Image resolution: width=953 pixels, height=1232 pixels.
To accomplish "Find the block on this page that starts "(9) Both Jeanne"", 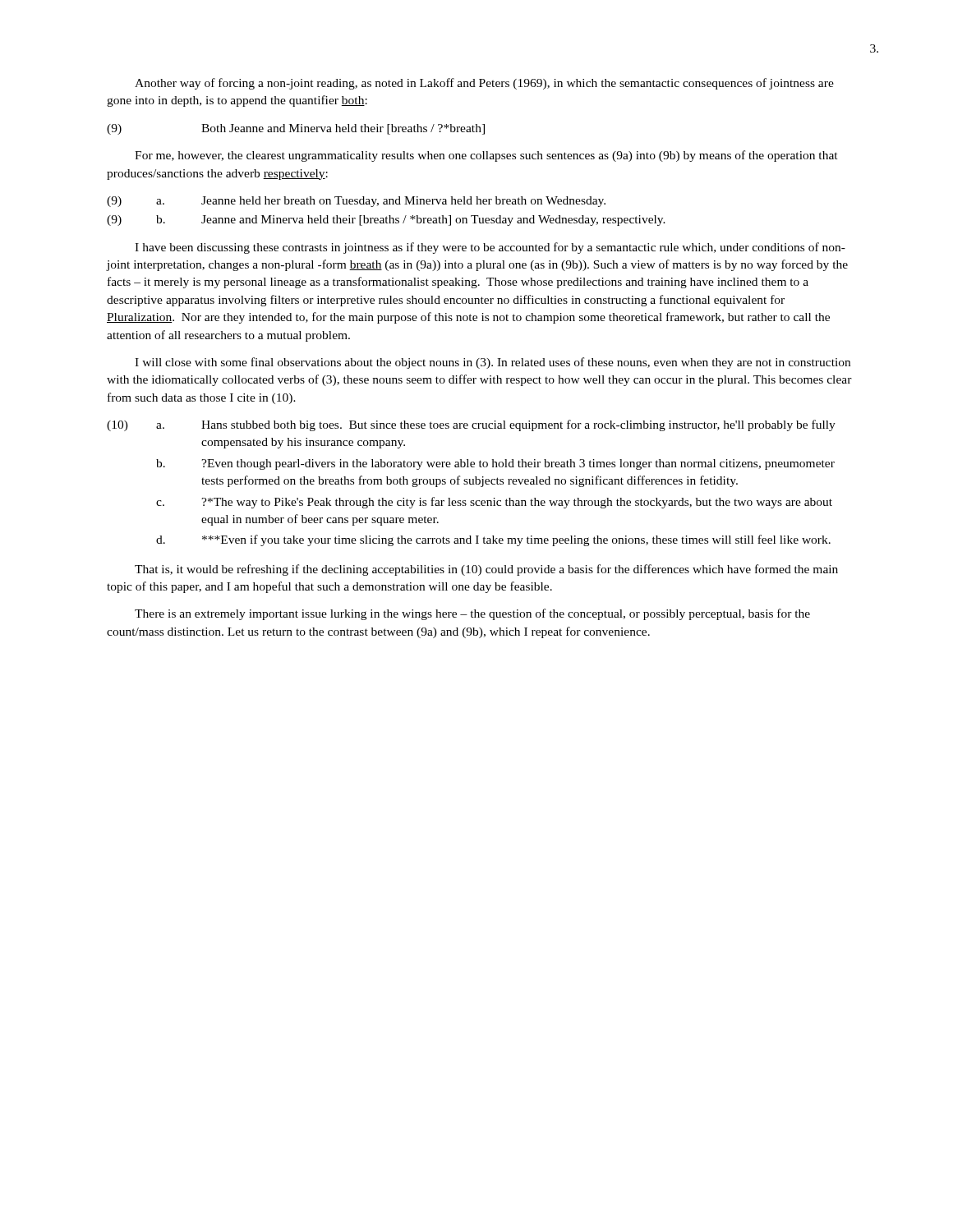I will pyautogui.click(x=483, y=128).
